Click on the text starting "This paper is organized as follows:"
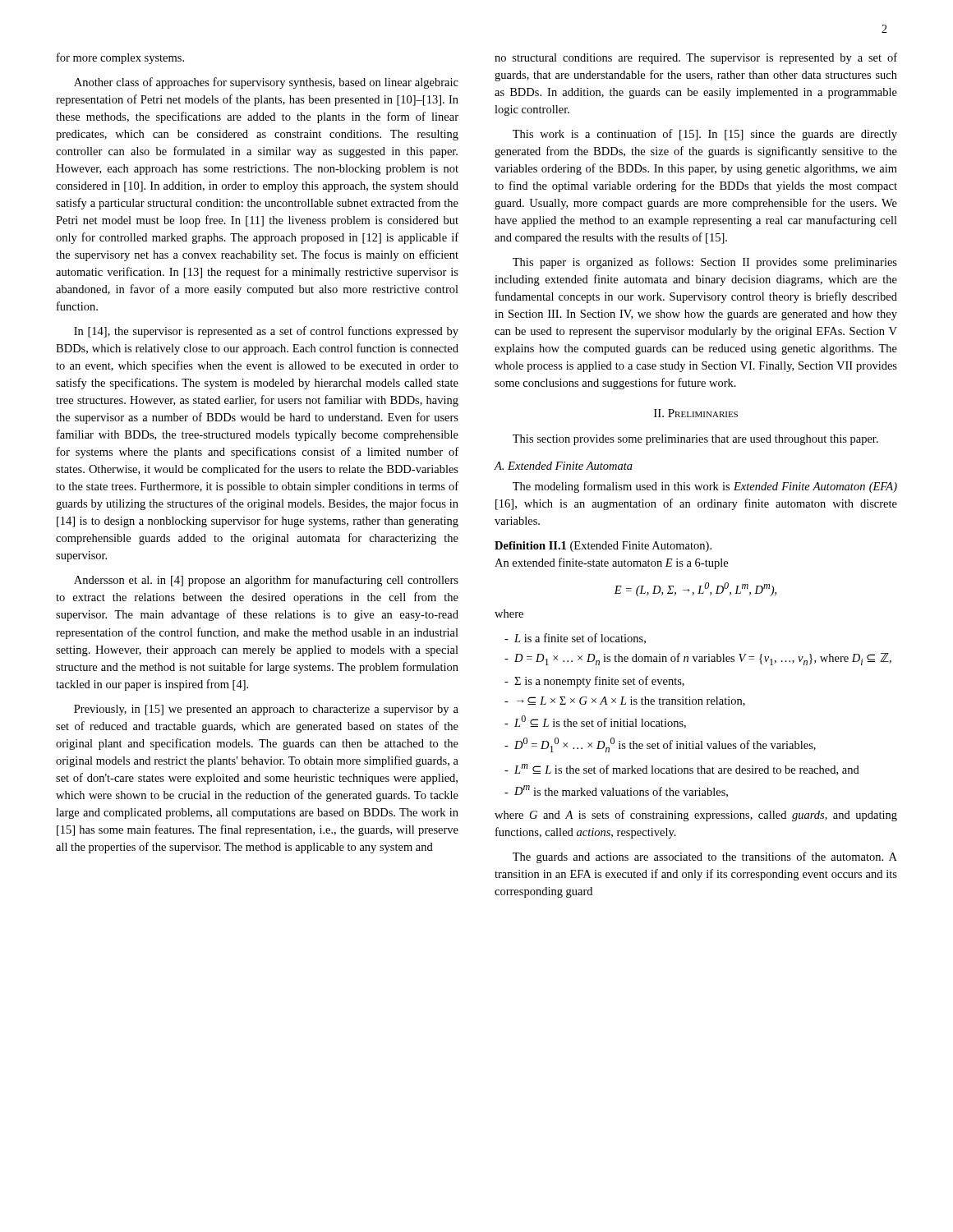Viewport: 953px width, 1232px height. (696, 323)
